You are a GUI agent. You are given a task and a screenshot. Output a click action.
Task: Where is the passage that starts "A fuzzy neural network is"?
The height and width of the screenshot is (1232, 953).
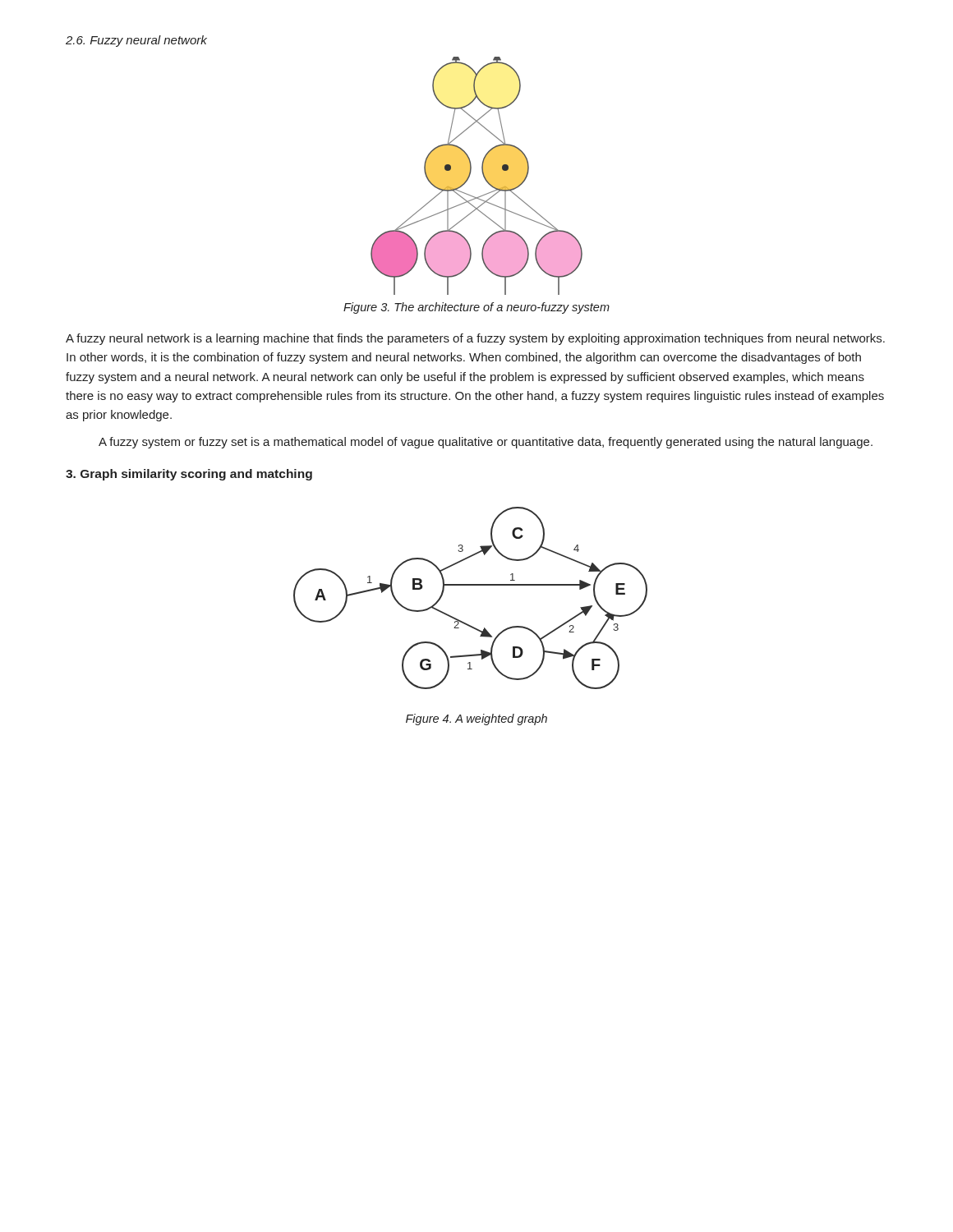point(476,376)
